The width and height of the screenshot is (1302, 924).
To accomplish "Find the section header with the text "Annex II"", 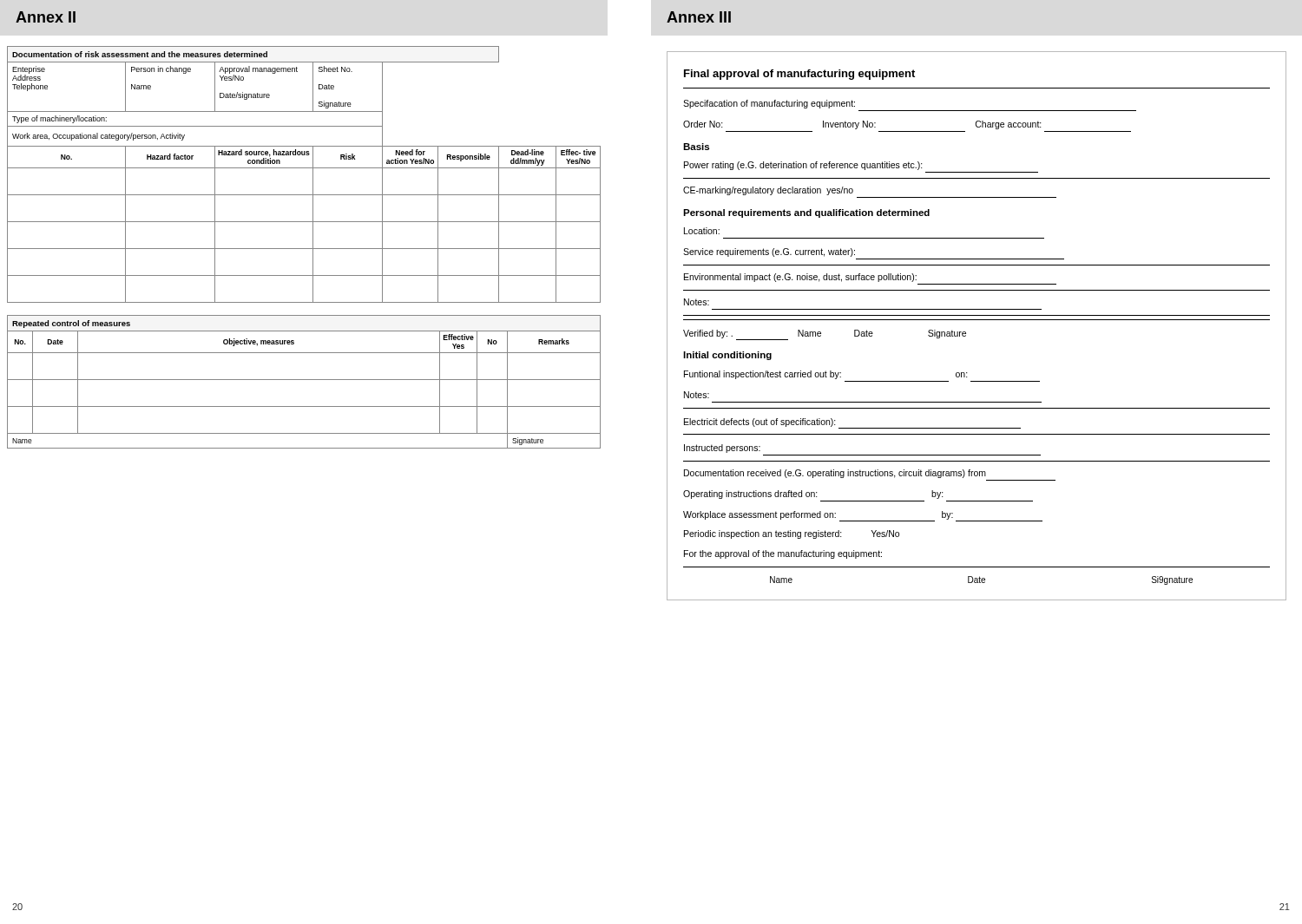I will 46,17.
